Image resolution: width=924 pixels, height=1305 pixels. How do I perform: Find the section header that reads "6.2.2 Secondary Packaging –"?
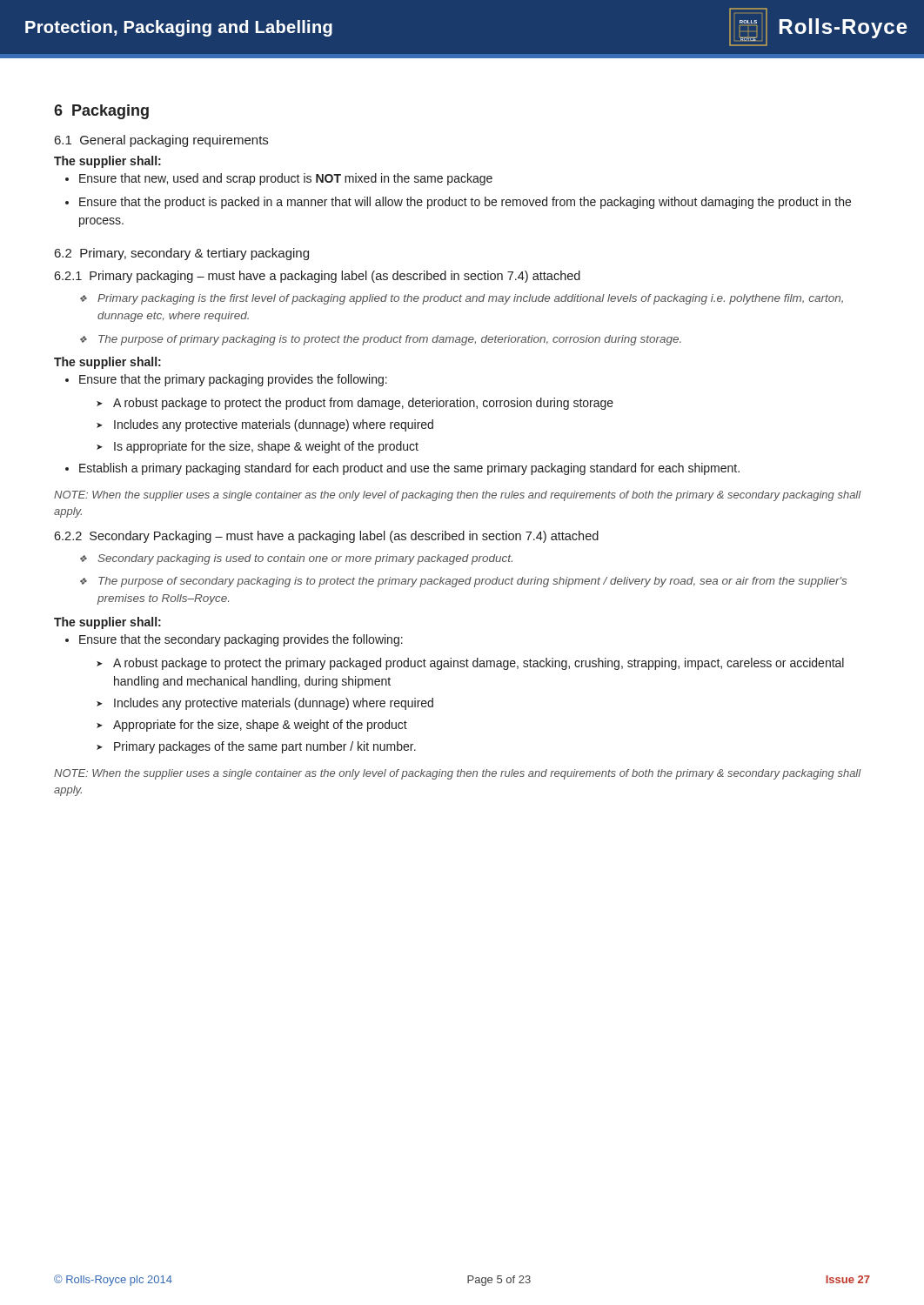(326, 536)
